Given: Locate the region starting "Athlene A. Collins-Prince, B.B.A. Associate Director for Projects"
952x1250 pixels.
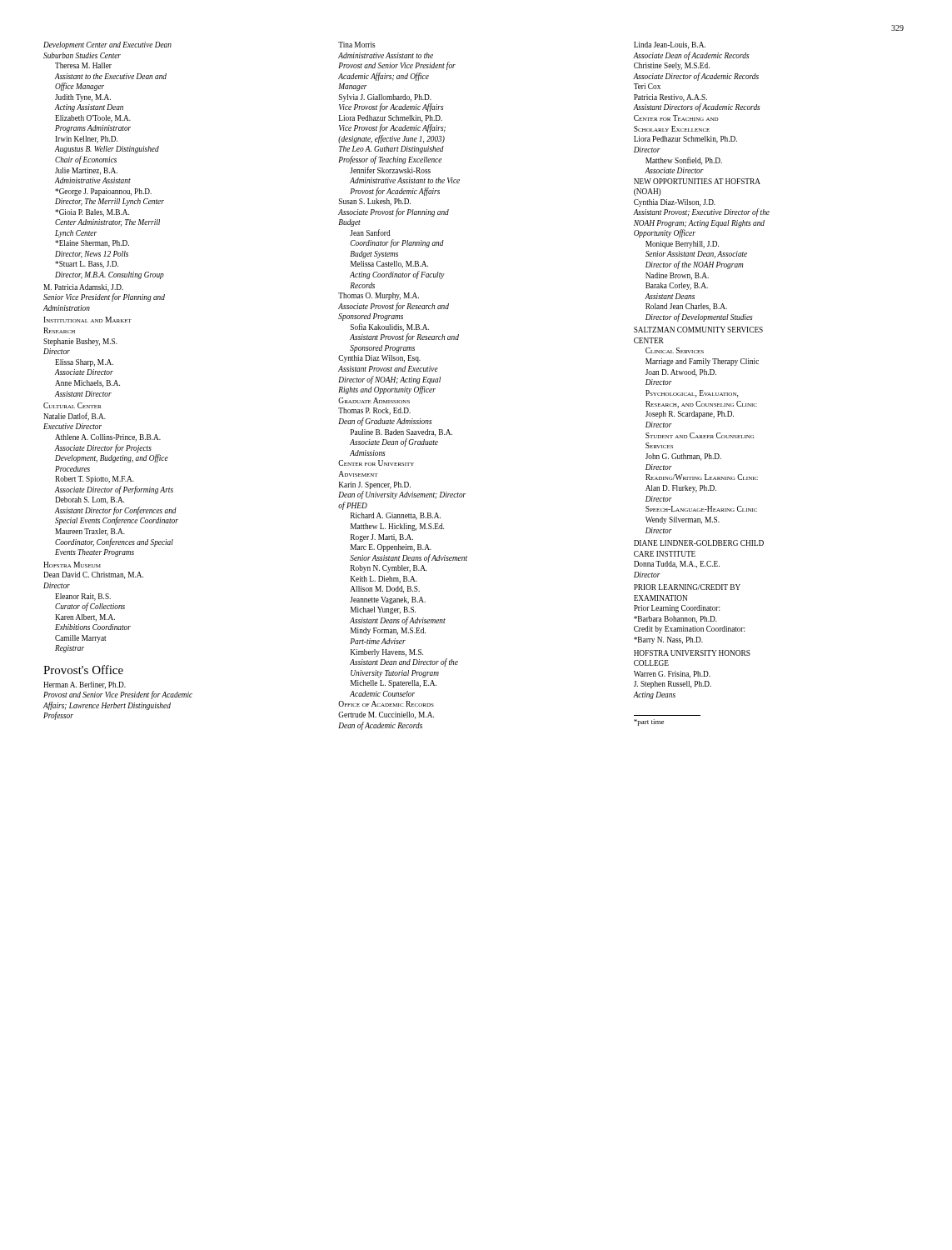Looking at the screenshot, I should pyautogui.click(x=108, y=438).
